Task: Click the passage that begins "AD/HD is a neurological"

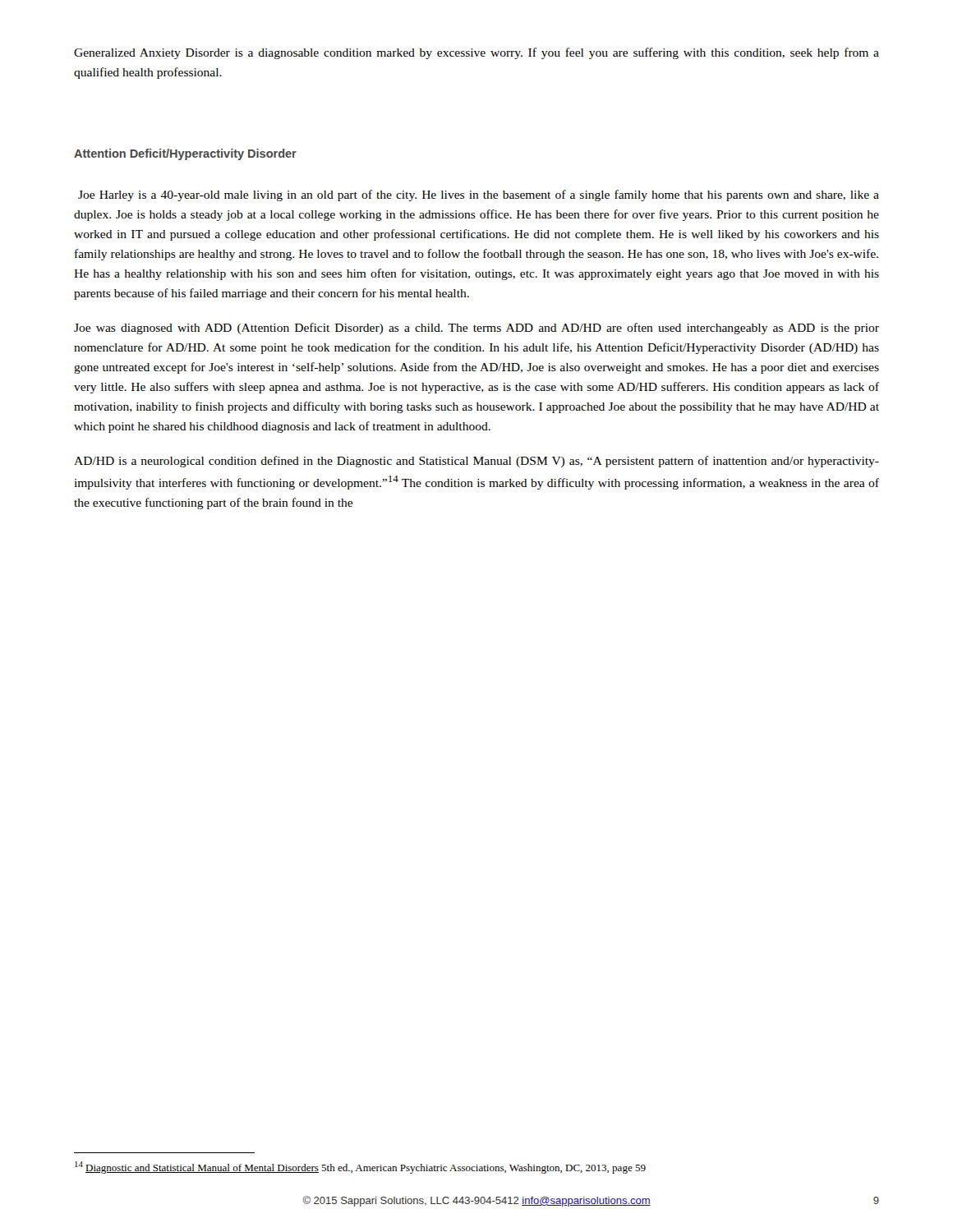Action: pyautogui.click(x=476, y=481)
